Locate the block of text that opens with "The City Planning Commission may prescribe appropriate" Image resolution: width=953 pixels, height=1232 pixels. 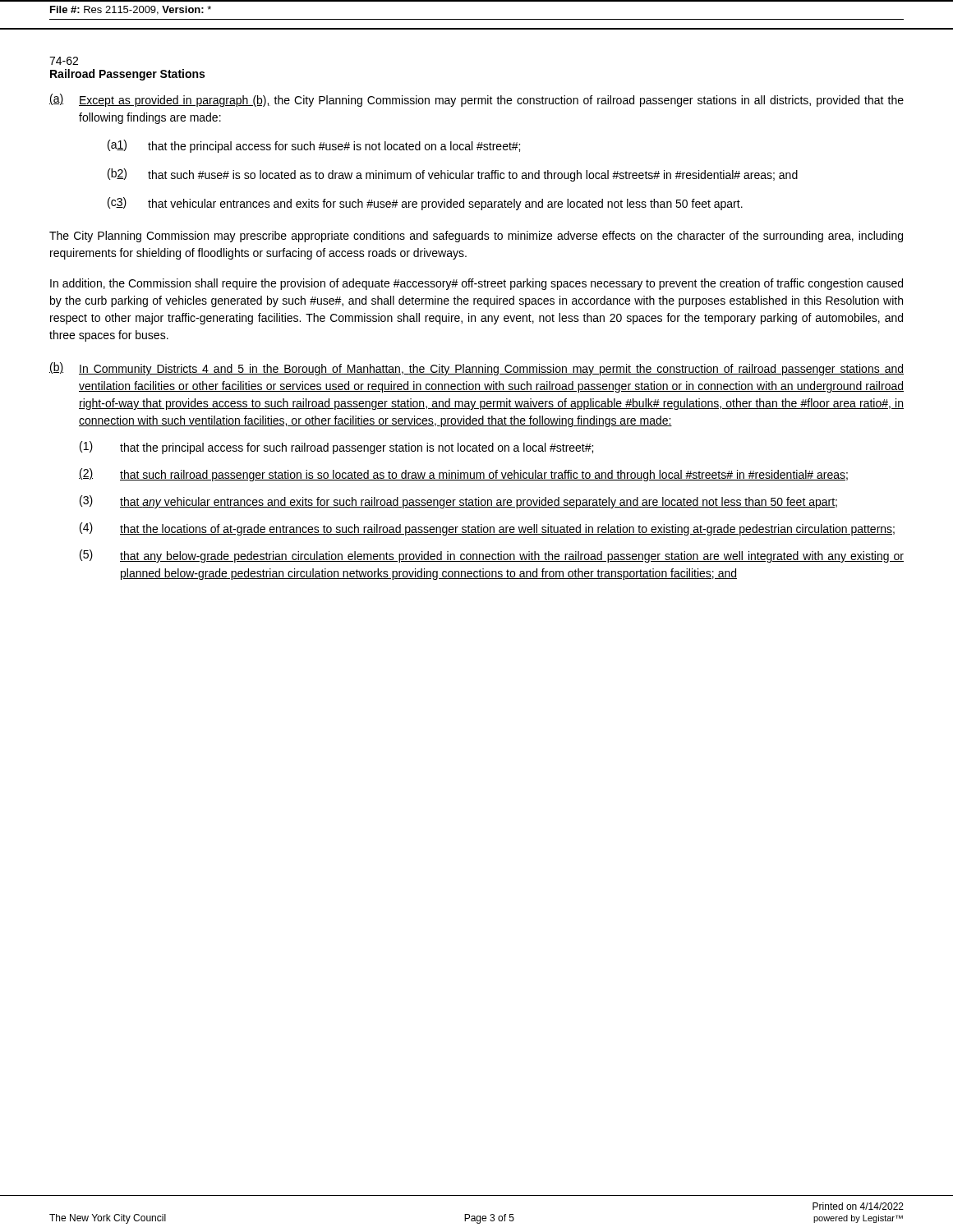coord(476,244)
